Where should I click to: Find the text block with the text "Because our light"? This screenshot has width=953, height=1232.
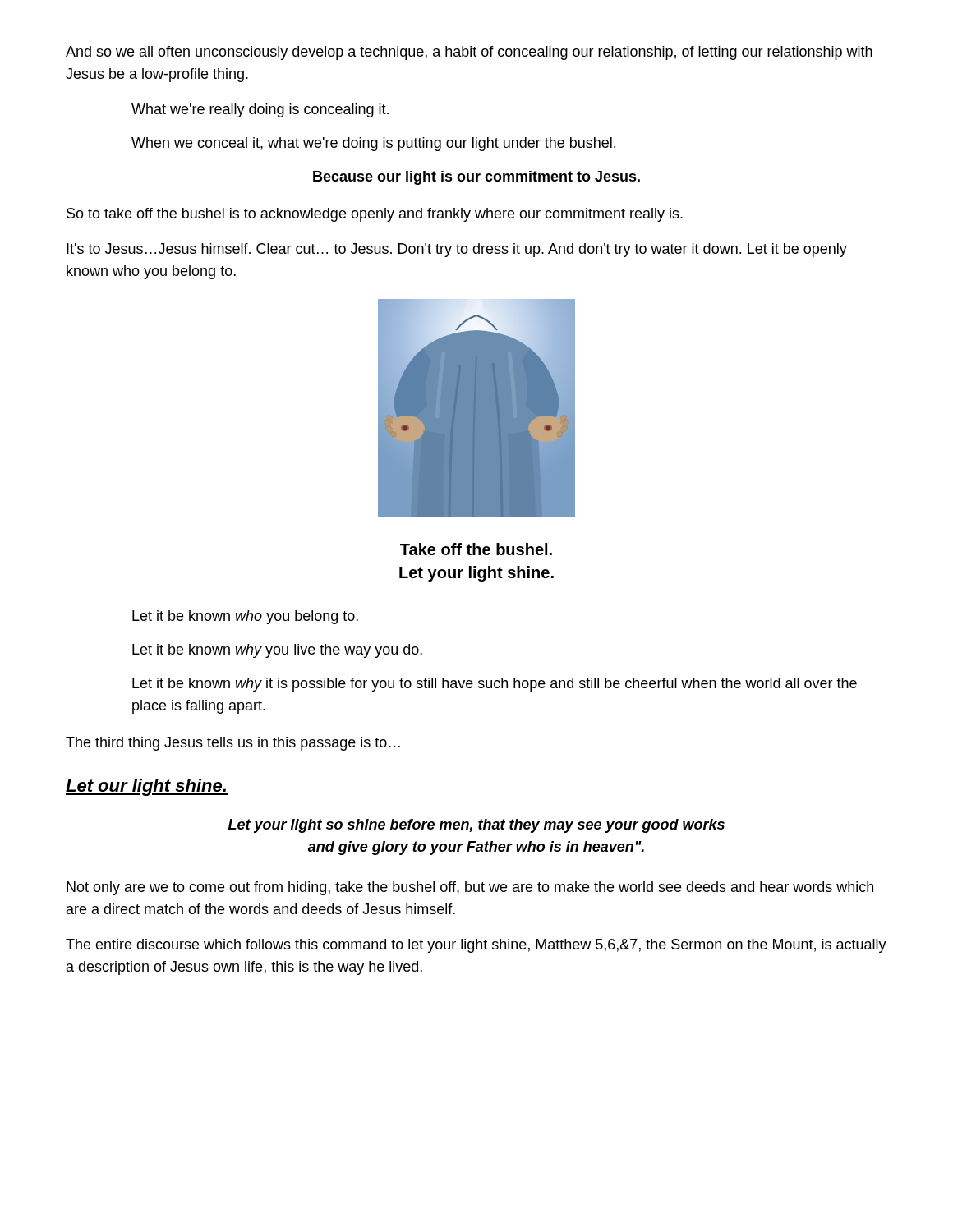pyautogui.click(x=476, y=177)
